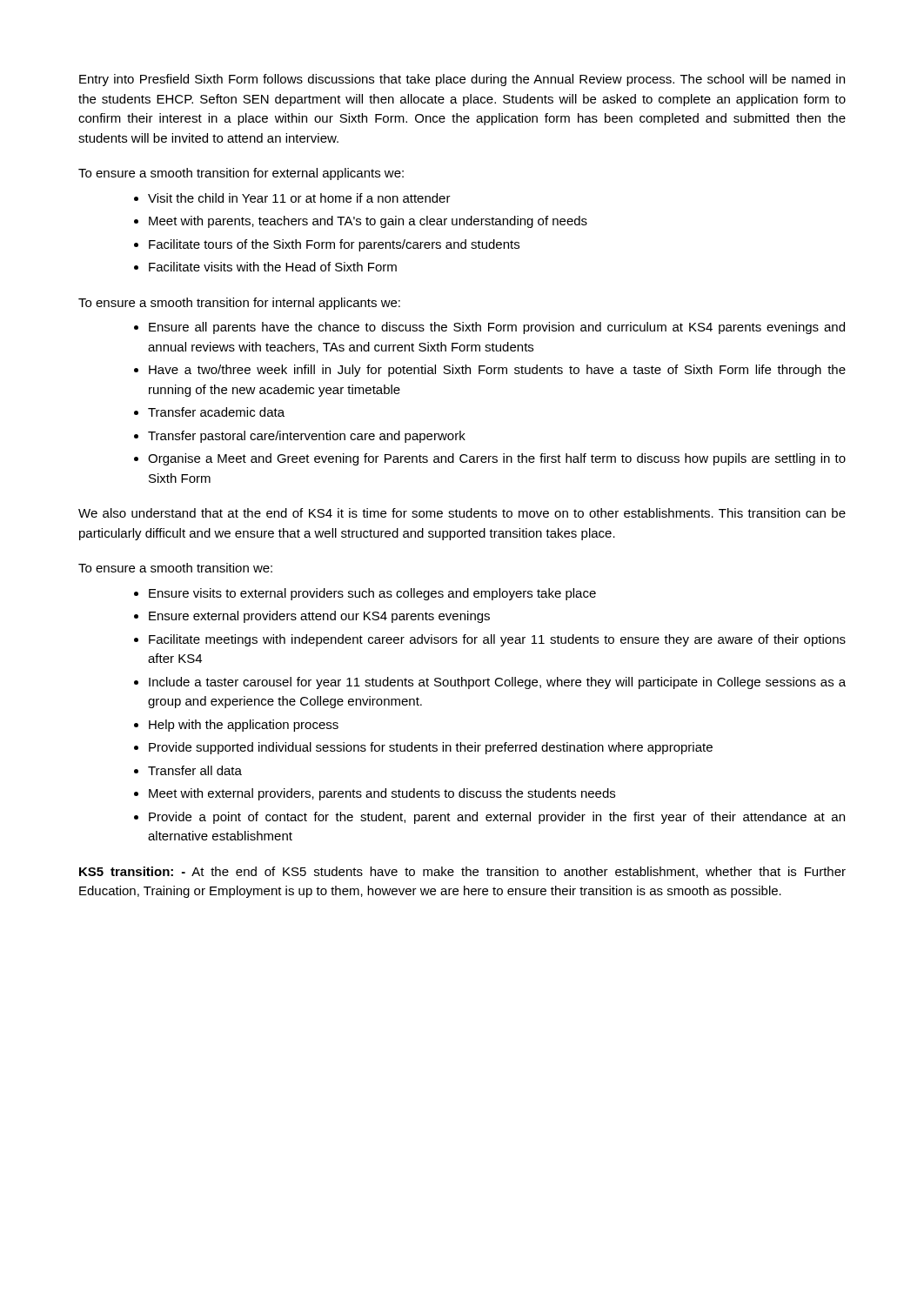Select the region starting "Transfer all data"
Viewport: 924px width, 1305px height.
pyautogui.click(x=195, y=770)
